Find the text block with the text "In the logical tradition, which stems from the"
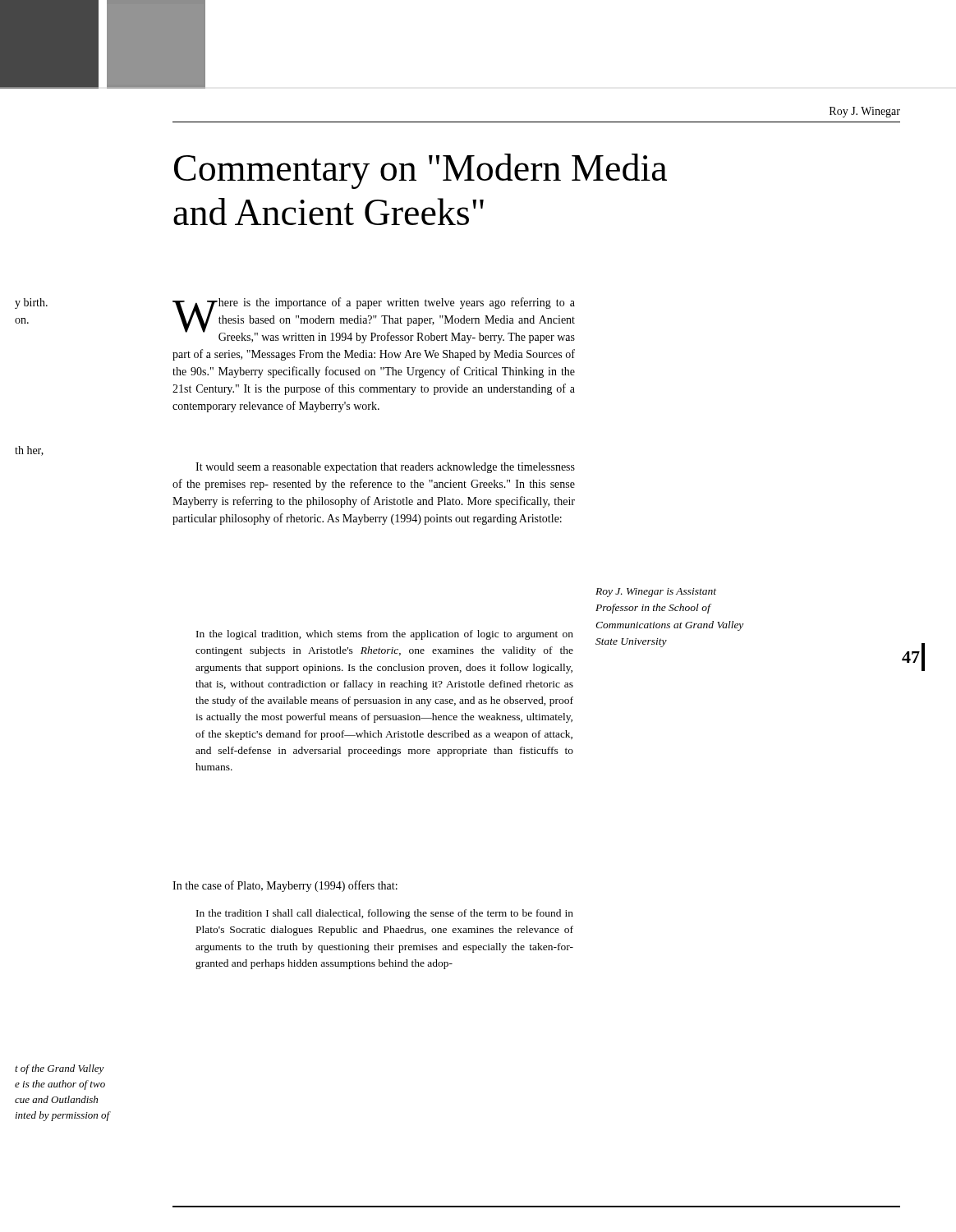The height and width of the screenshot is (1232, 956). [384, 700]
